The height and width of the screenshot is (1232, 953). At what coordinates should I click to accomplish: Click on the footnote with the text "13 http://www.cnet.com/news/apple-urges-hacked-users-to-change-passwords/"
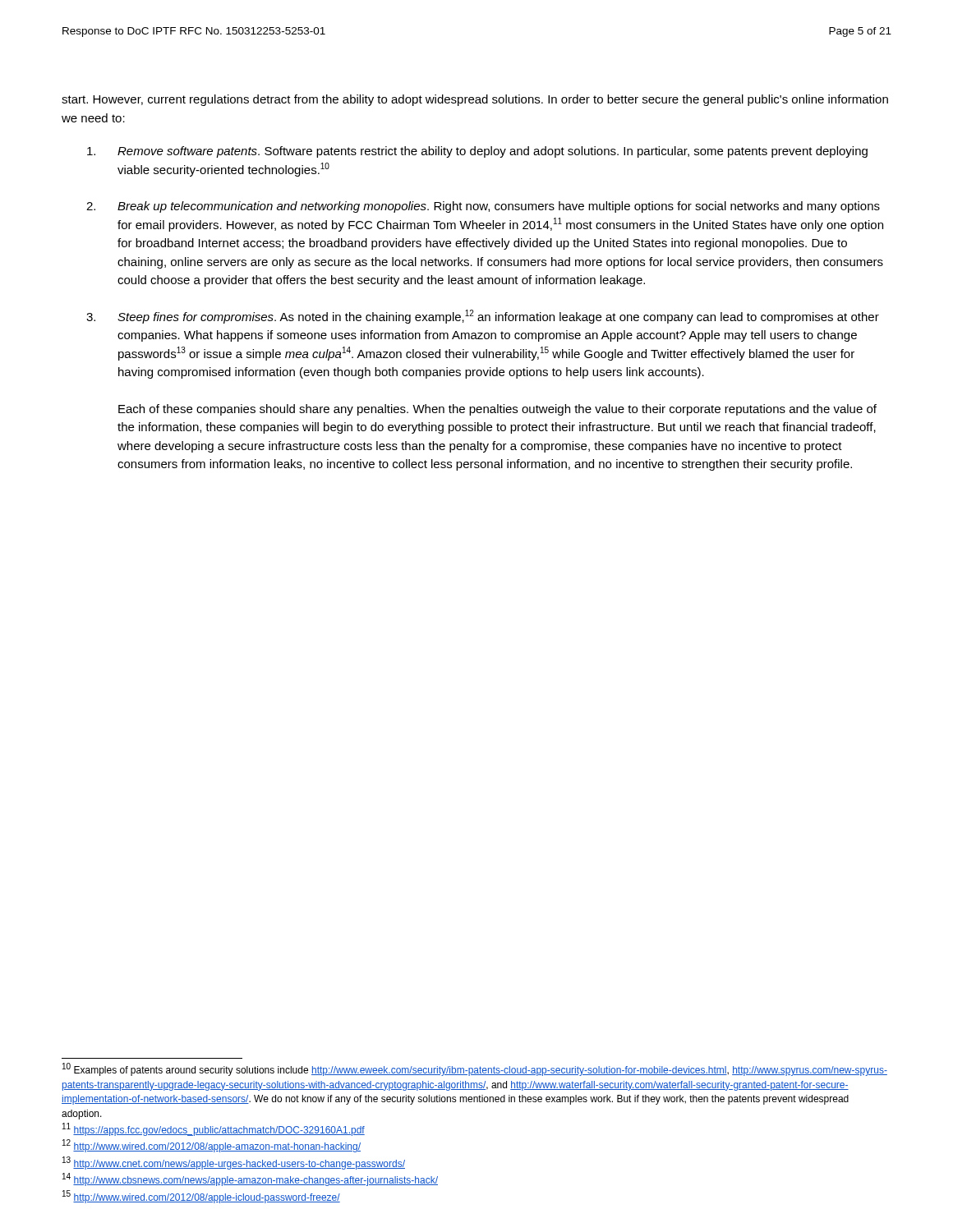pyautogui.click(x=233, y=1163)
